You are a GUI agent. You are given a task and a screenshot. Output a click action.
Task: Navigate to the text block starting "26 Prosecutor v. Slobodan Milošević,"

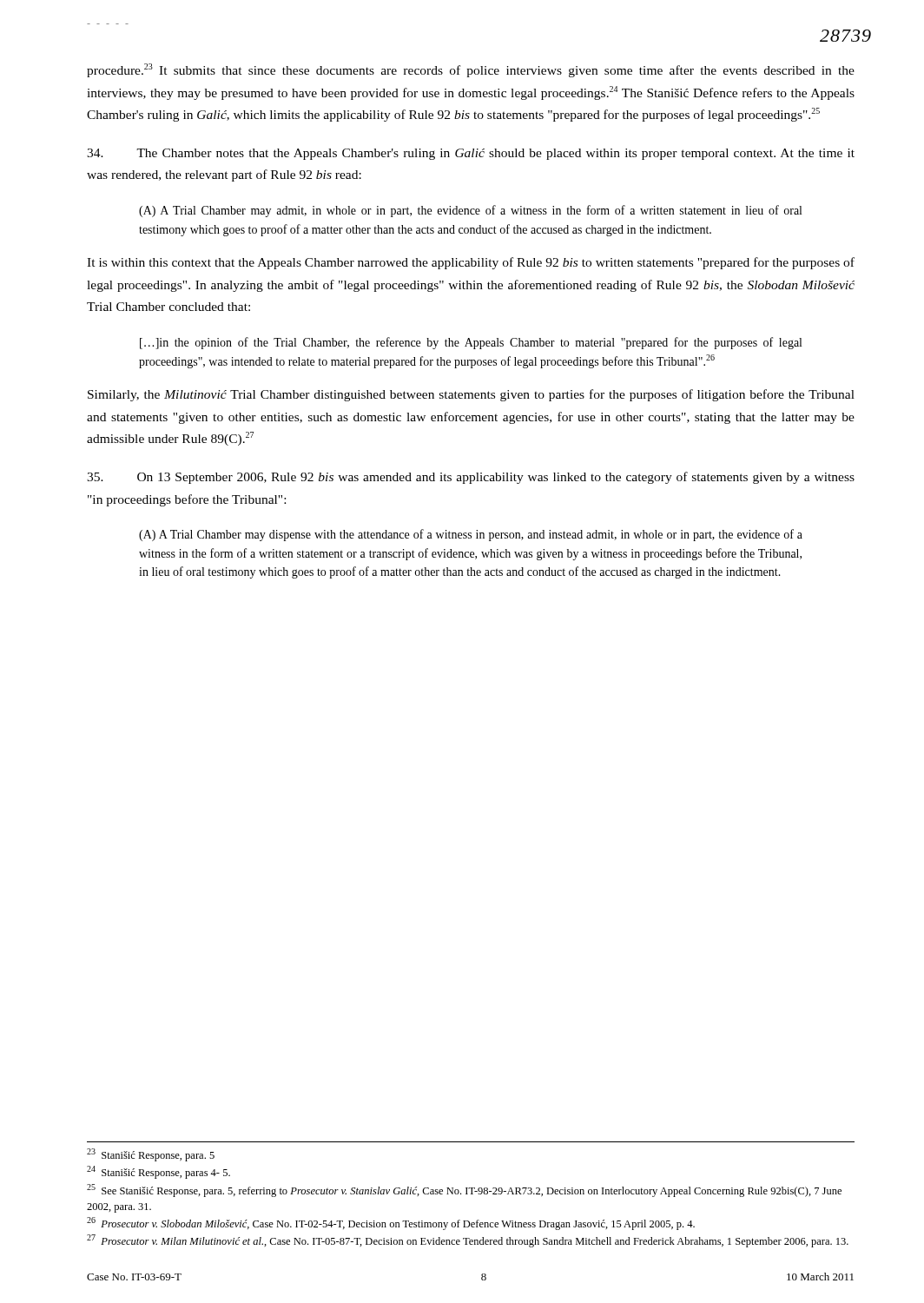pyautogui.click(x=391, y=1223)
